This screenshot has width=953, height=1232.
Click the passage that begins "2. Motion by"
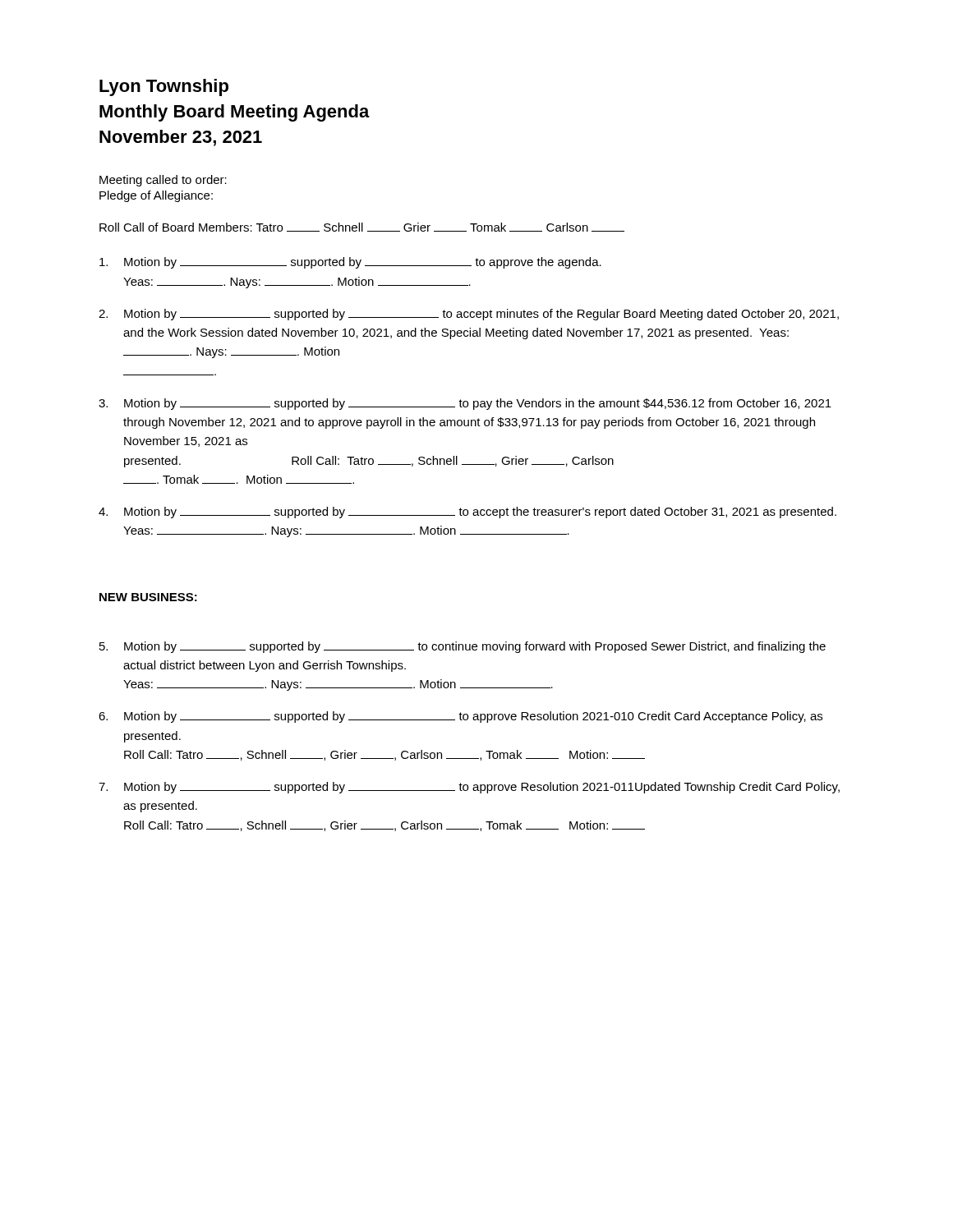click(x=469, y=341)
